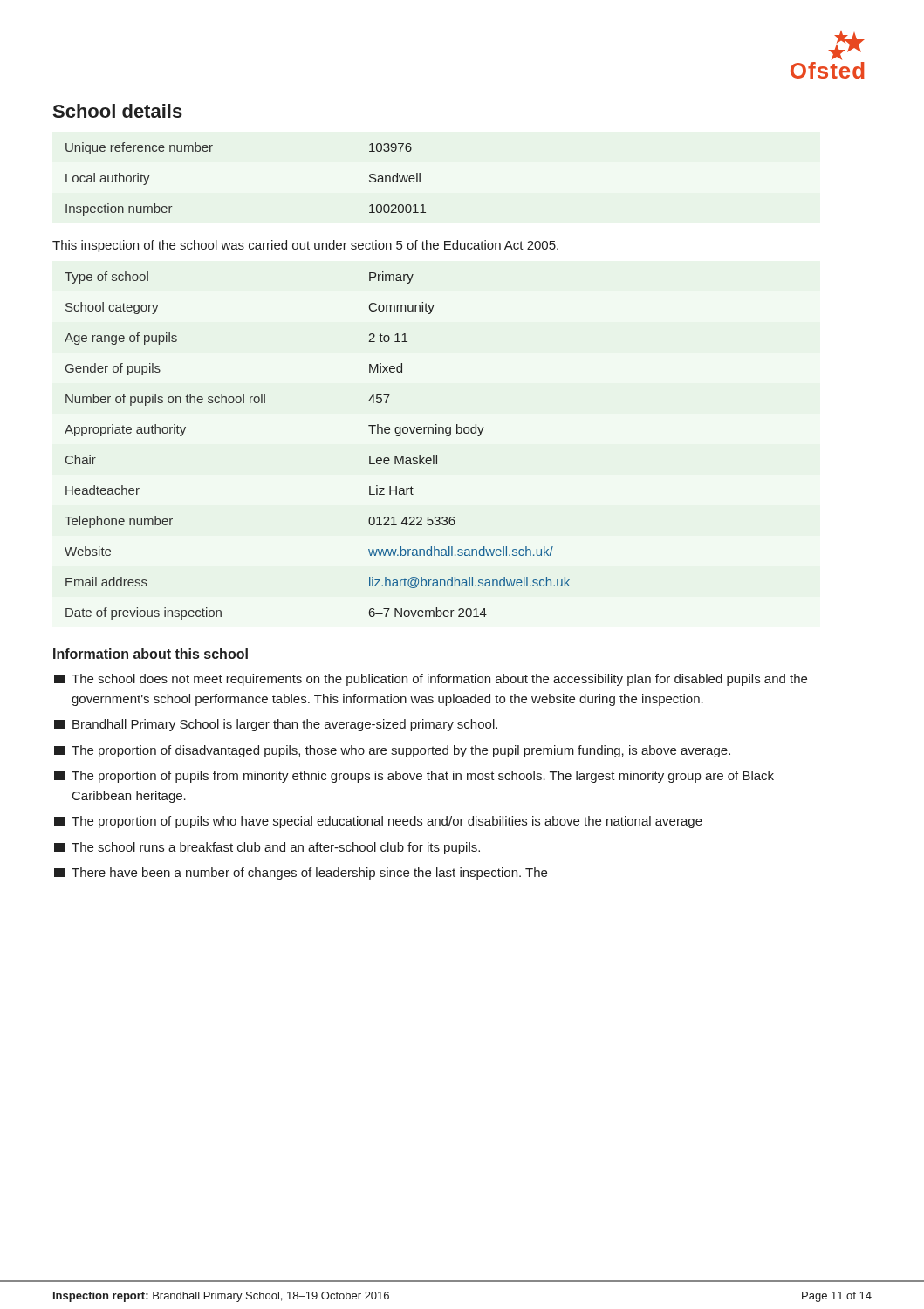924x1309 pixels.
Task: Locate the block of text that opens with "This inspection of"
Action: point(306,245)
